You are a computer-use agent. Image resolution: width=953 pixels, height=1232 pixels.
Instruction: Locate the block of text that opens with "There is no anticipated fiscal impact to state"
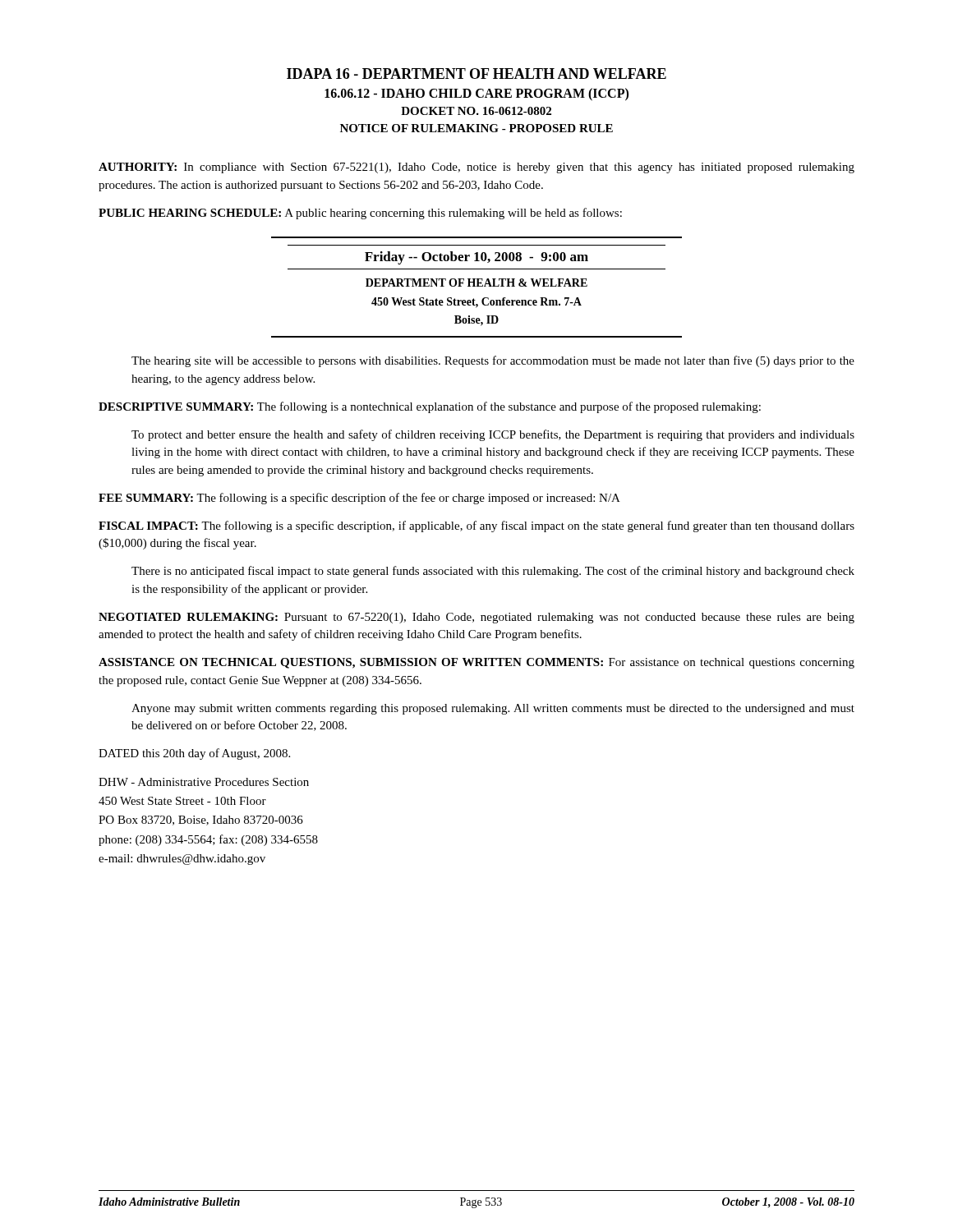pos(493,580)
